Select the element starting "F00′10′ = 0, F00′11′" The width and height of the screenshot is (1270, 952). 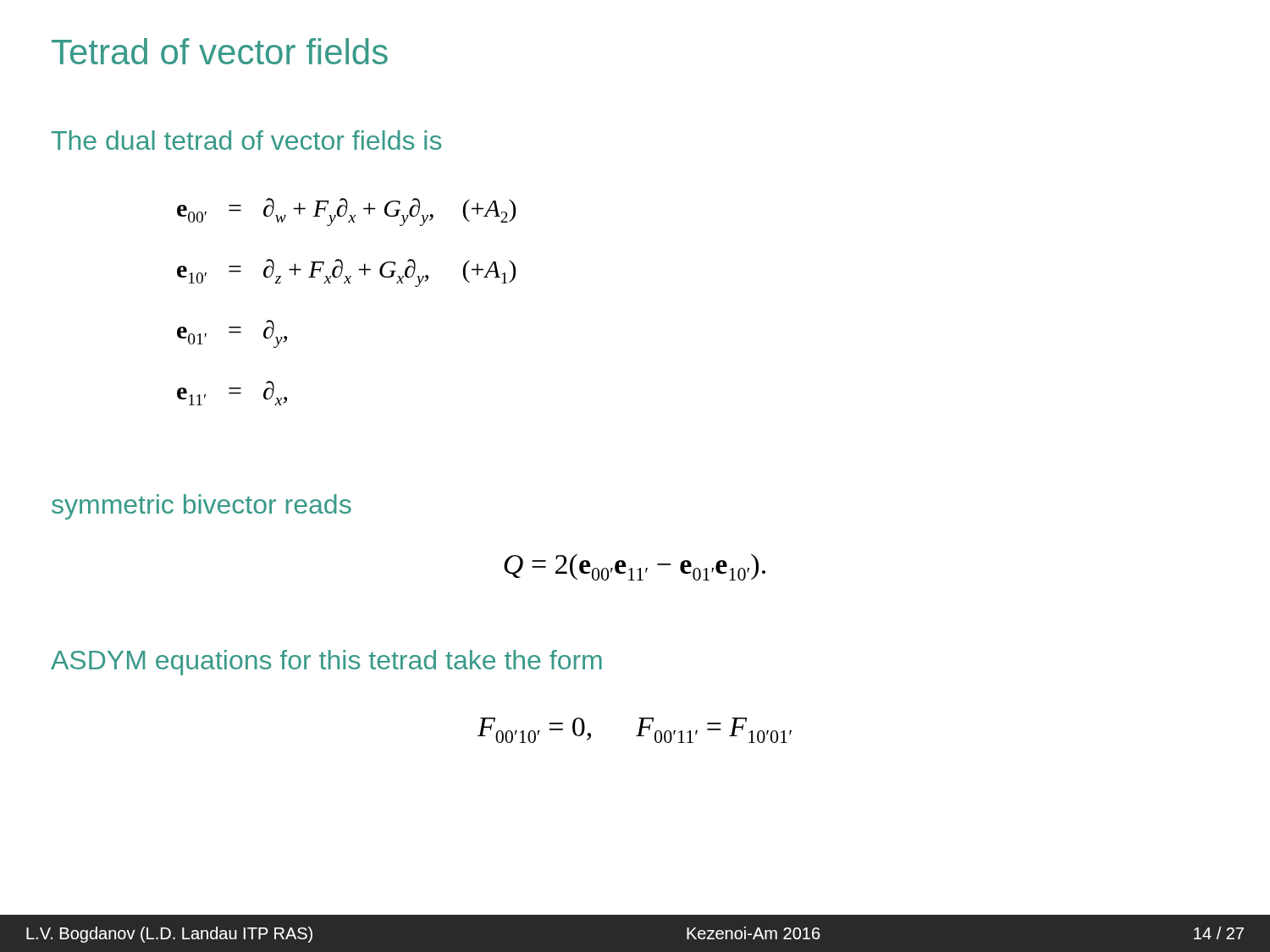[x=635, y=729]
